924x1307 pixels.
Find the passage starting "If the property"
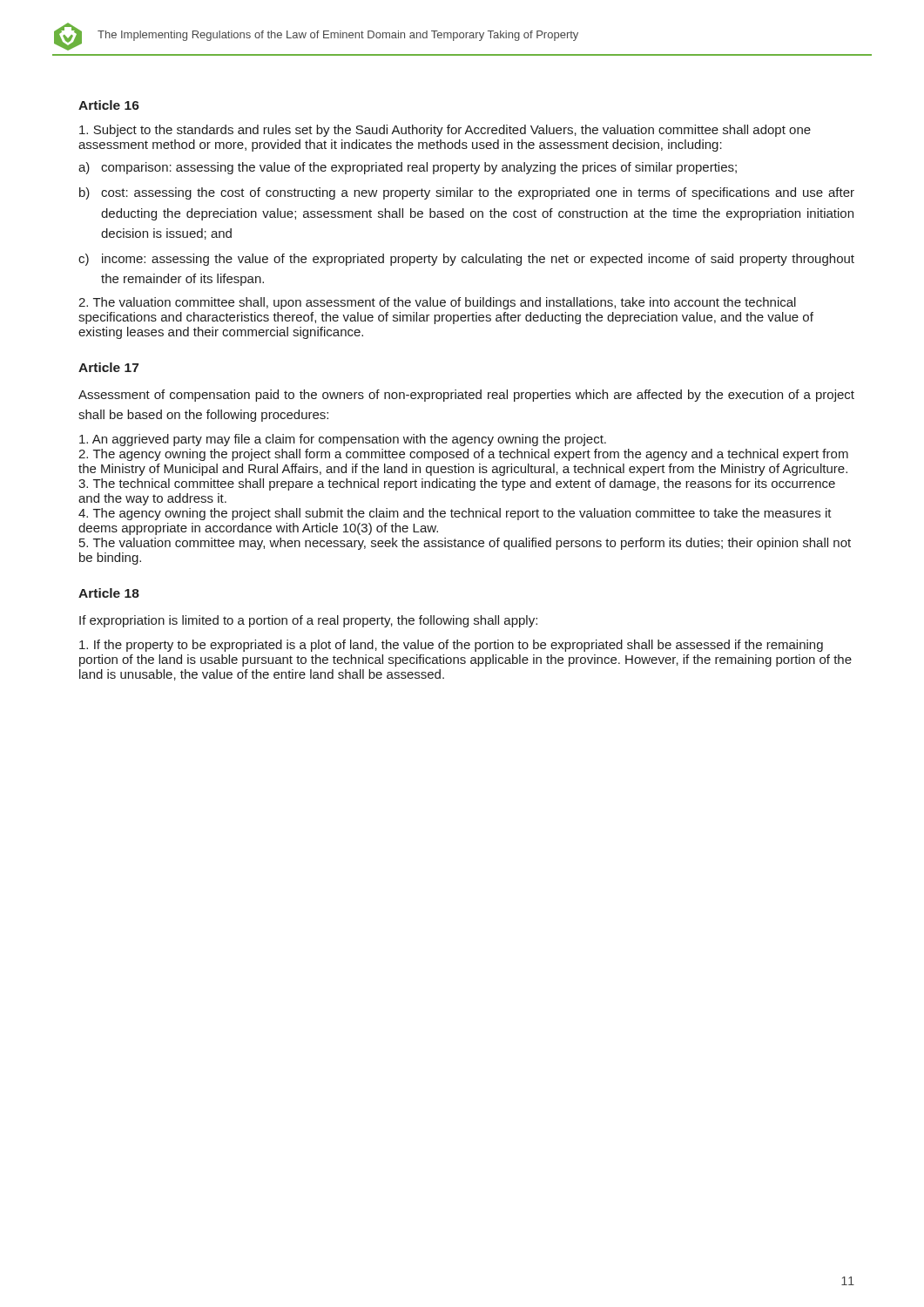coord(466,659)
